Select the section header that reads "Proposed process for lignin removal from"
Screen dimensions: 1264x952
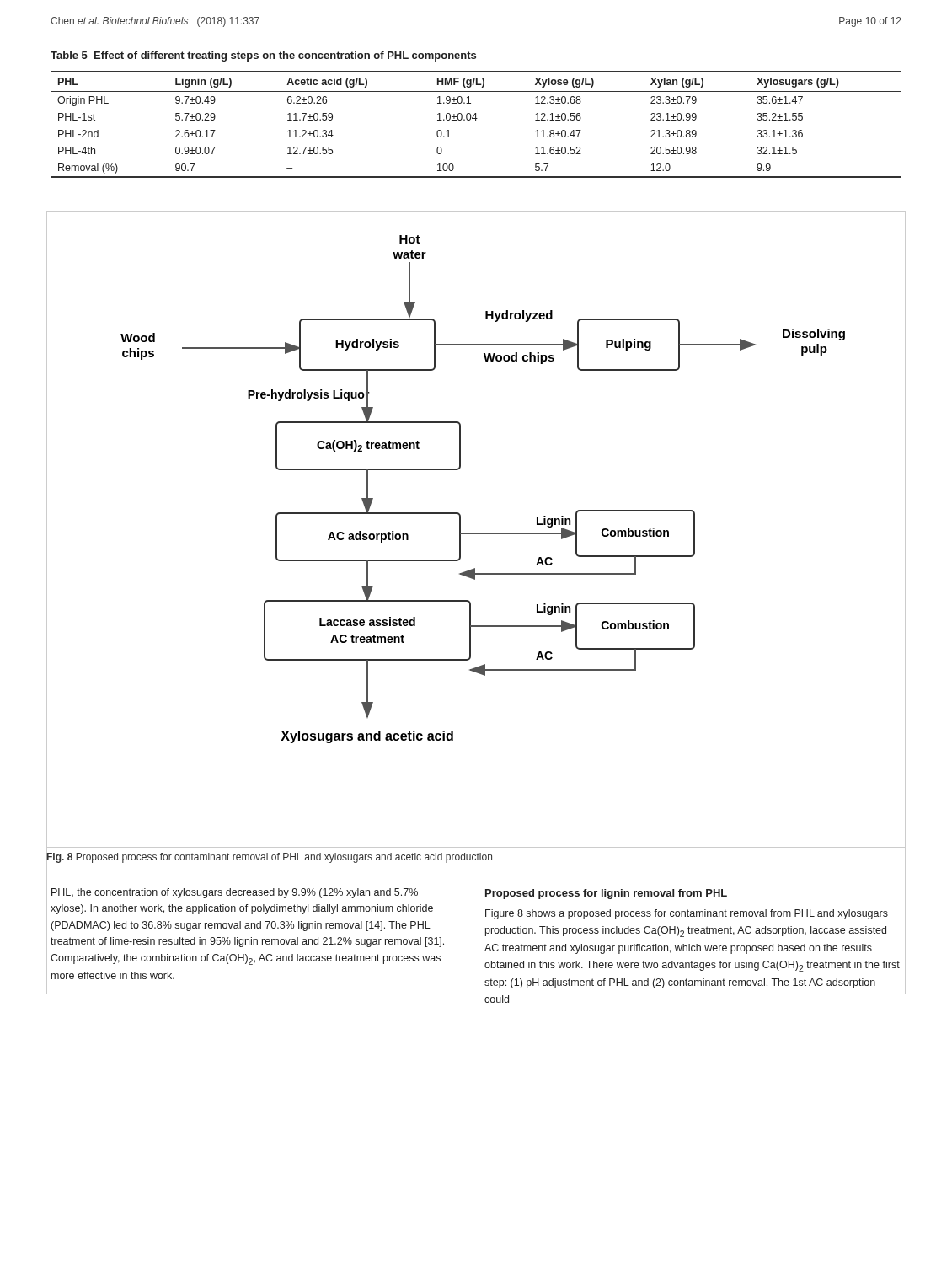click(x=606, y=893)
